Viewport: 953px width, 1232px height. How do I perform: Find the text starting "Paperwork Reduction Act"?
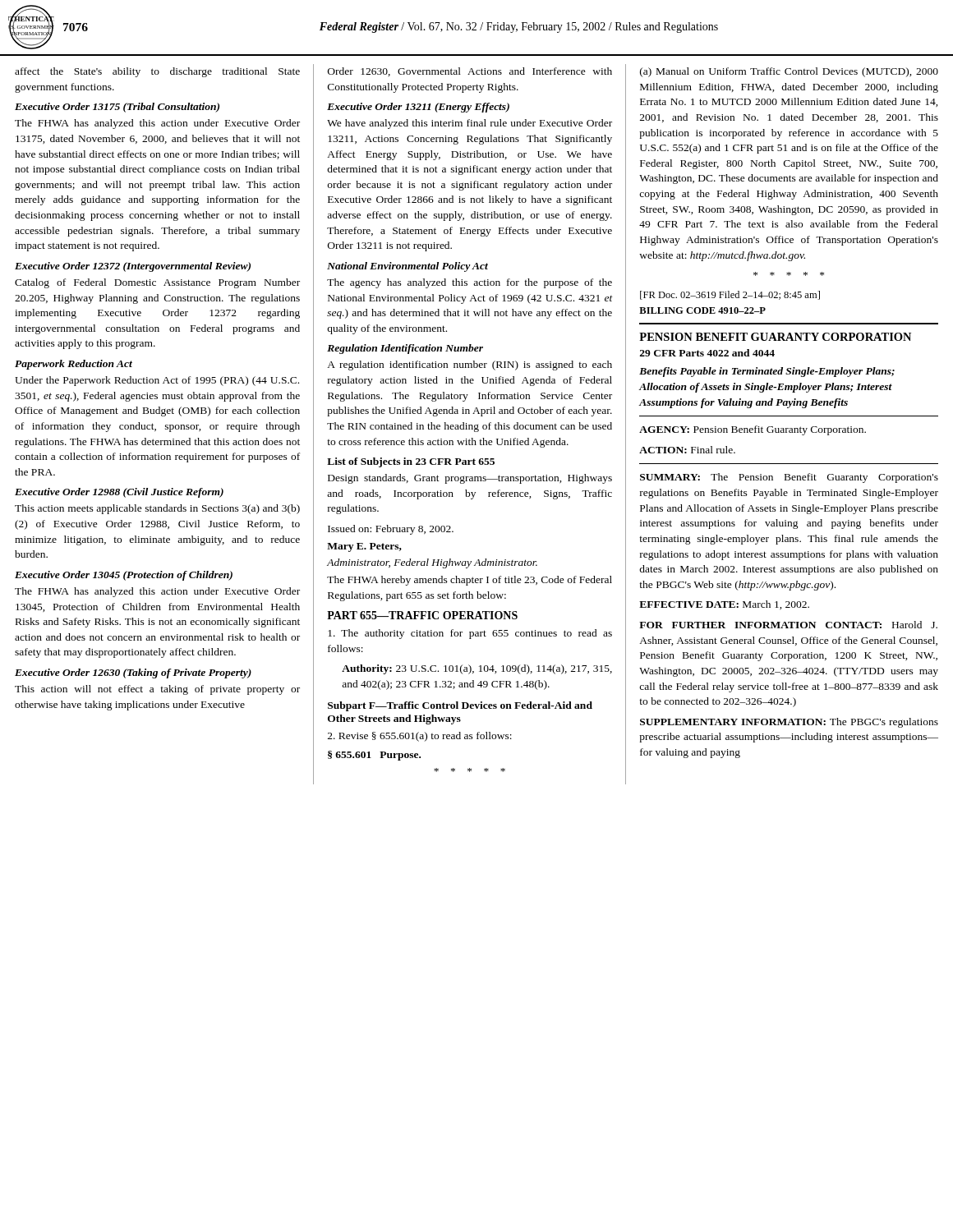(73, 363)
